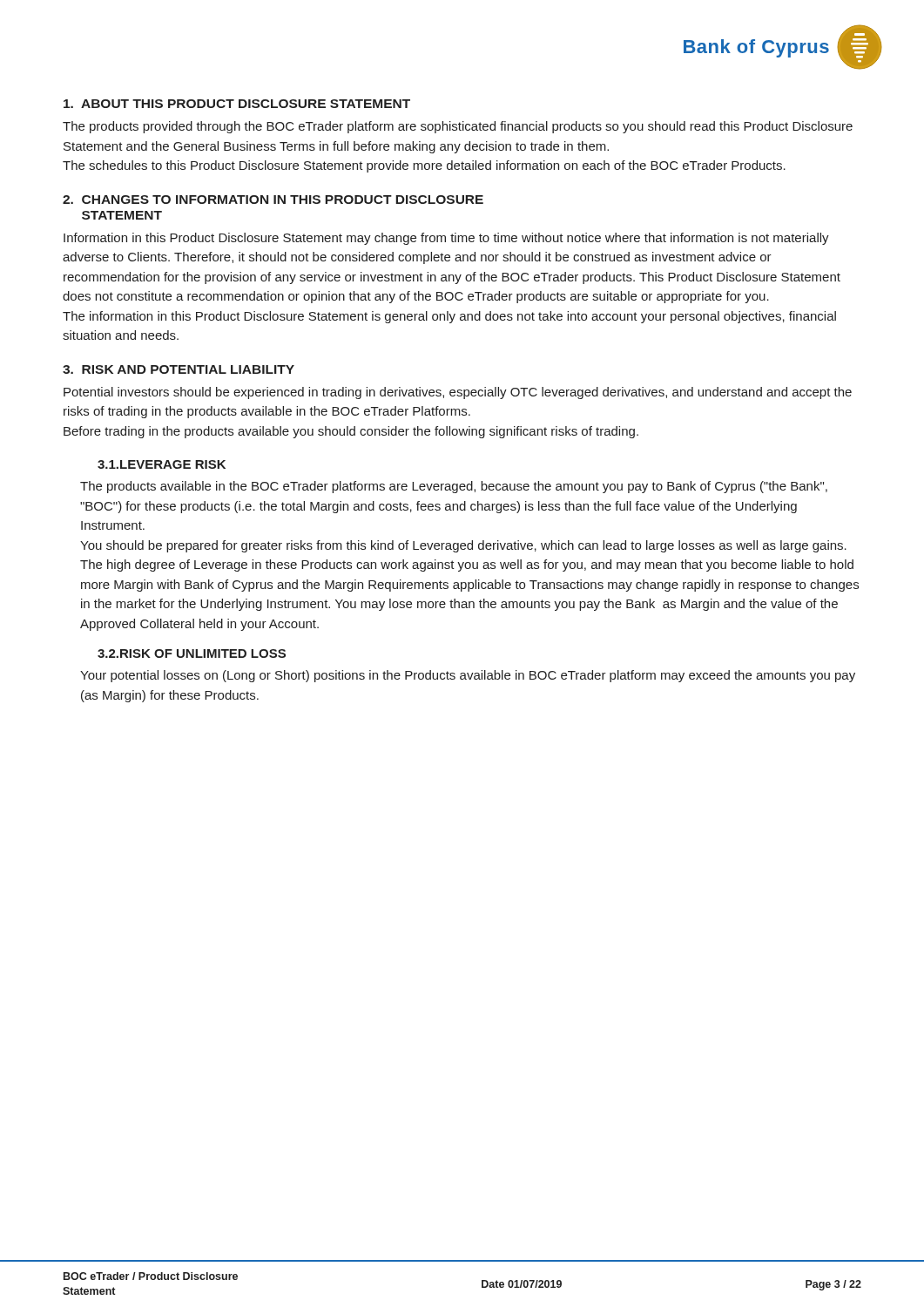Viewport: 924px width, 1307px height.
Task: Select the block starting "3. RISK AND POTENTIAL LIABILITY"
Action: 179,369
